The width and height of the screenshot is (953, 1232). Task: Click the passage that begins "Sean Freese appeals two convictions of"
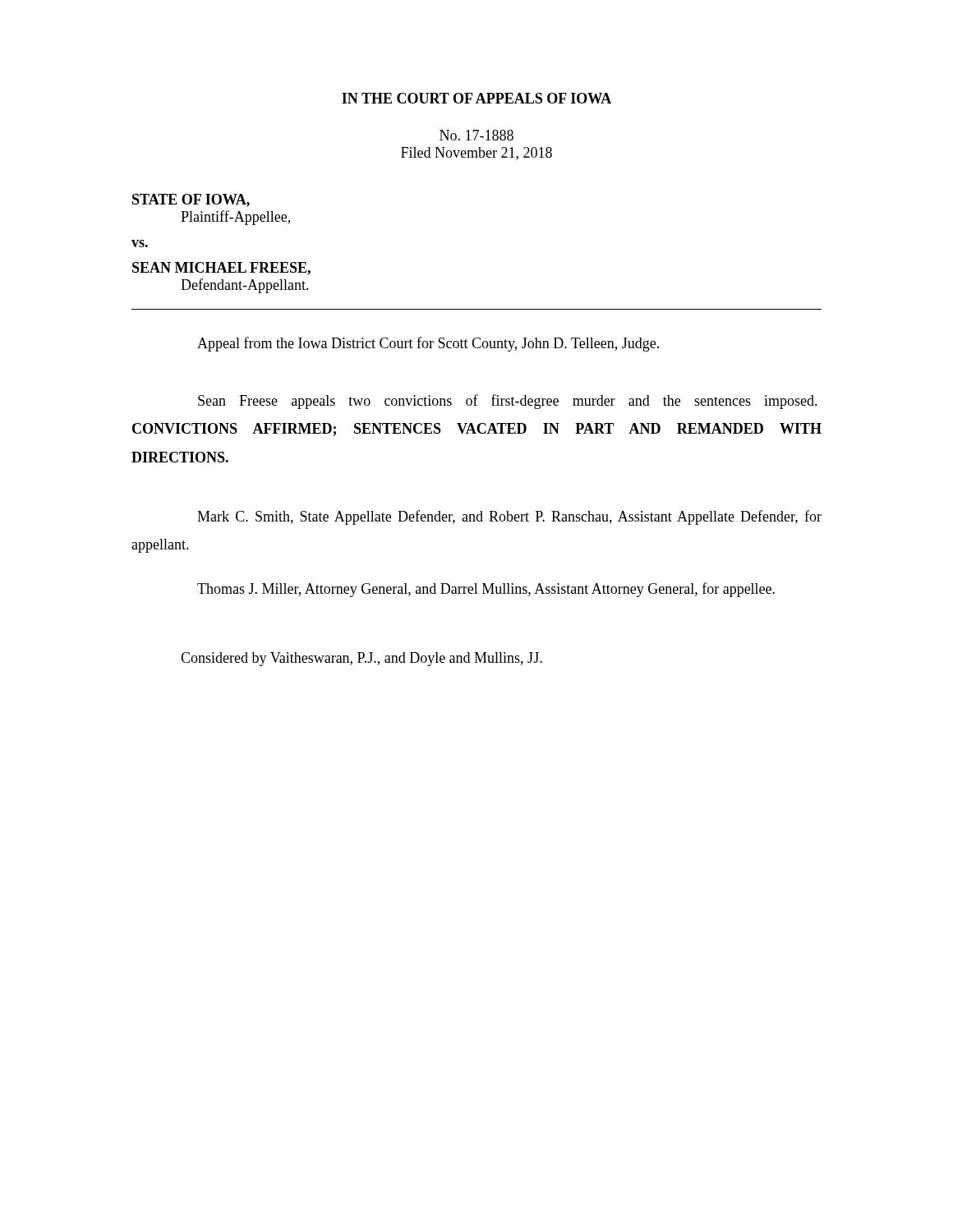coord(476,429)
